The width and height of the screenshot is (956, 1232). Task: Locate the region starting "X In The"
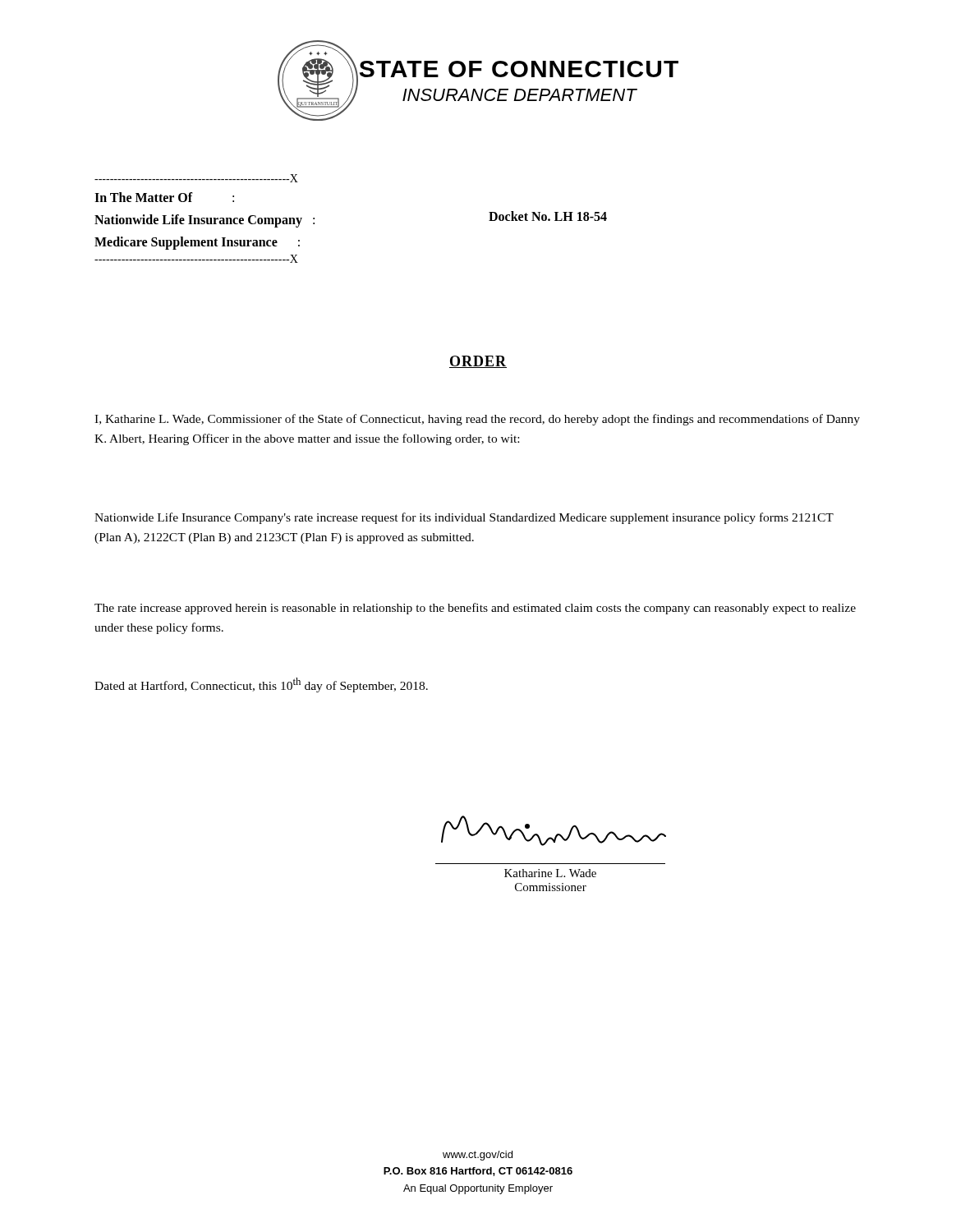click(x=478, y=220)
